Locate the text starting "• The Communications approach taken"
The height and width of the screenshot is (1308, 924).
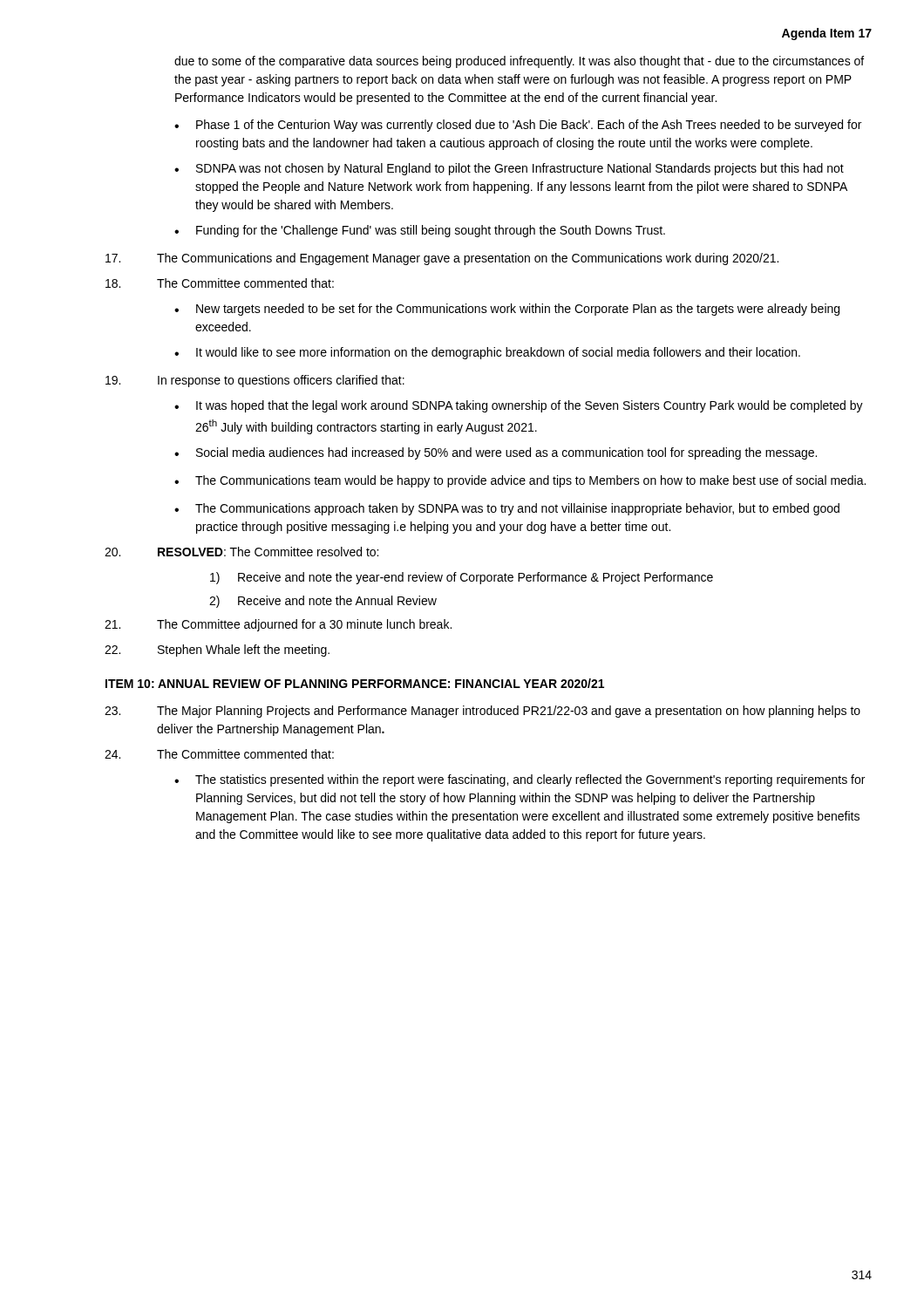pyautogui.click(x=523, y=518)
